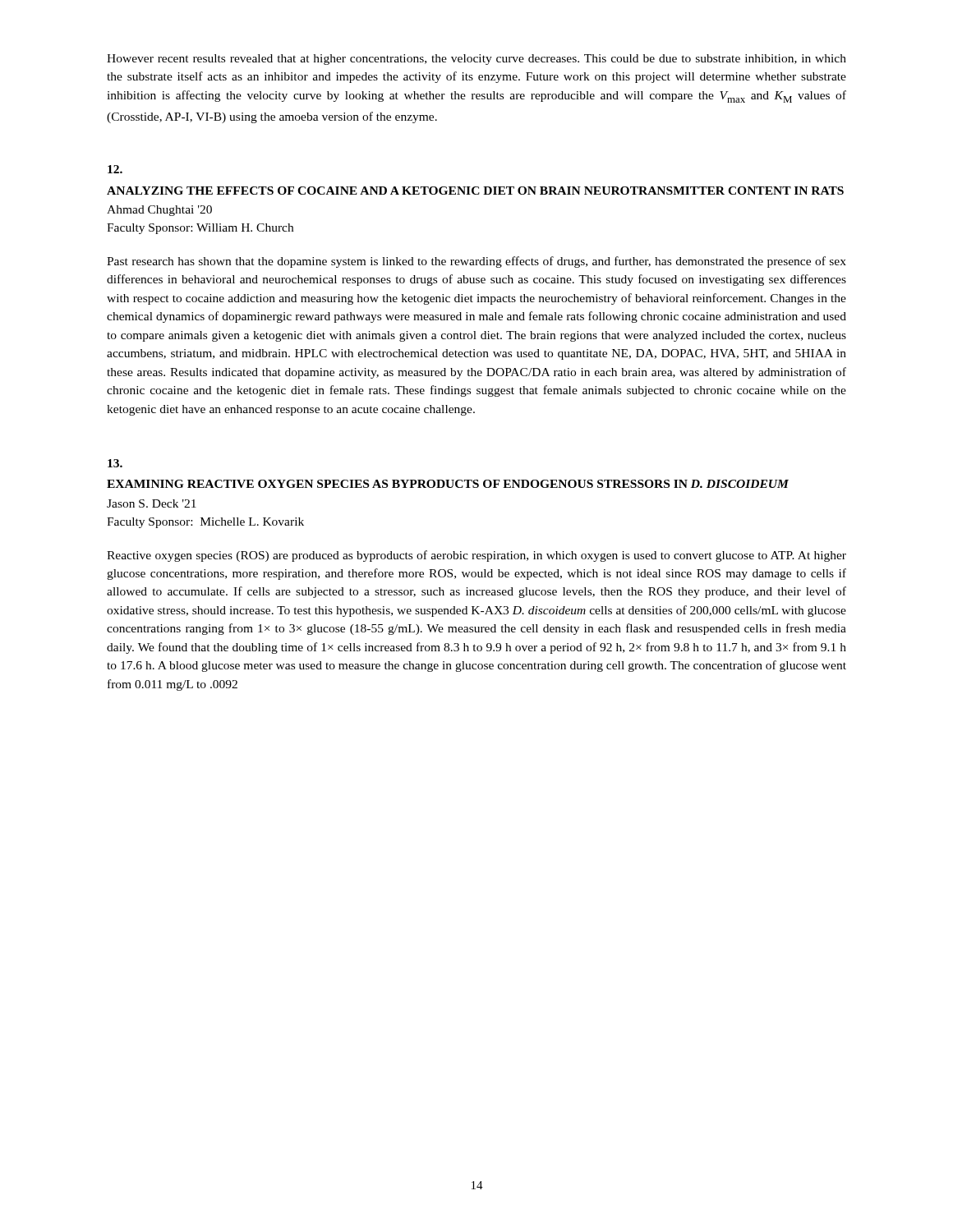The width and height of the screenshot is (953, 1232).
Task: Select the text starting "Jason S. Deck"
Action: pyautogui.click(x=152, y=503)
